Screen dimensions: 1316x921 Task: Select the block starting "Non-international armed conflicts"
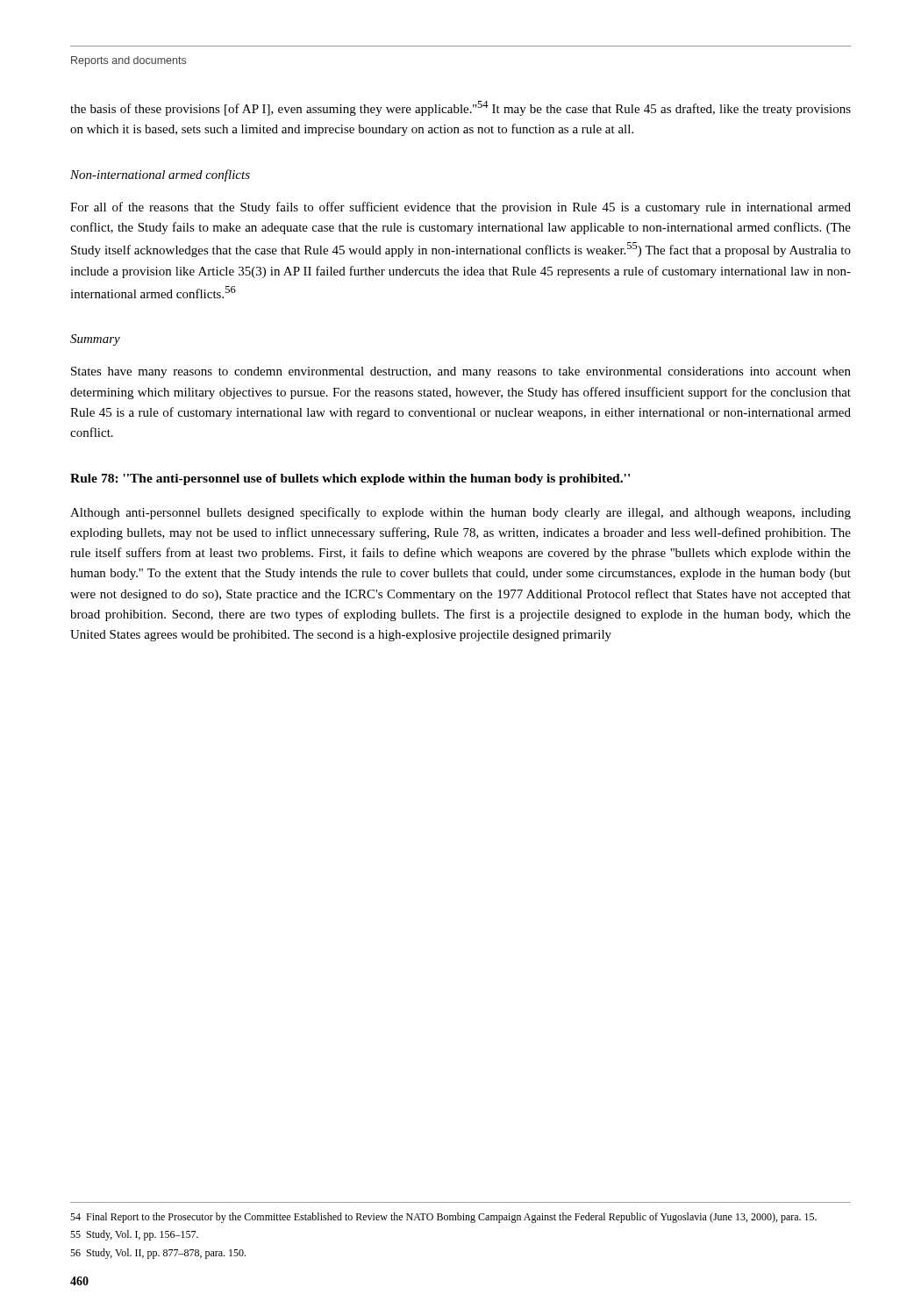pyautogui.click(x=160, y=174)
